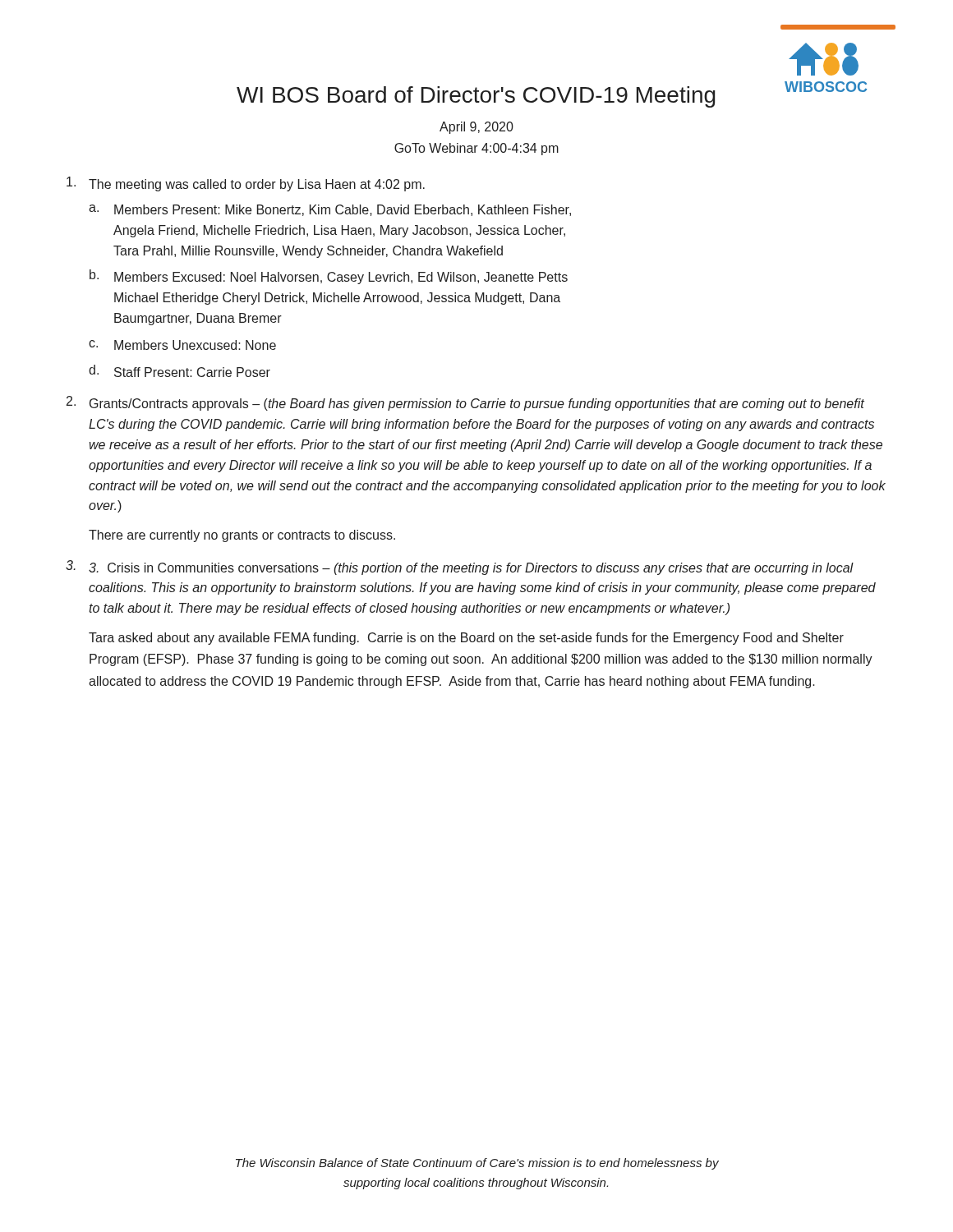Click on the logo

point(838,62)
